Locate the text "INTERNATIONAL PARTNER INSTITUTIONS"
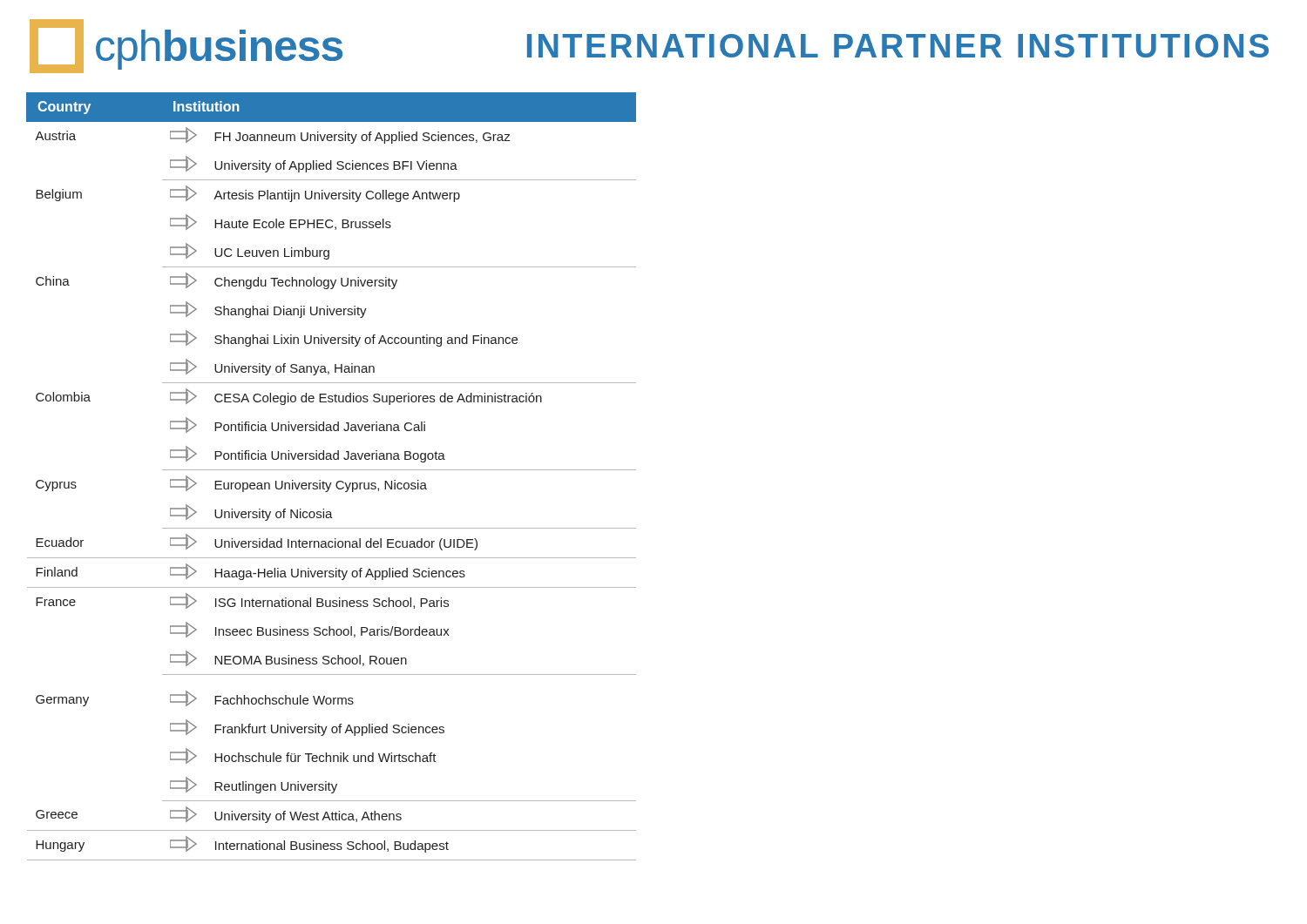Screen dimensions: 924x1307 (x=898, y=46)
